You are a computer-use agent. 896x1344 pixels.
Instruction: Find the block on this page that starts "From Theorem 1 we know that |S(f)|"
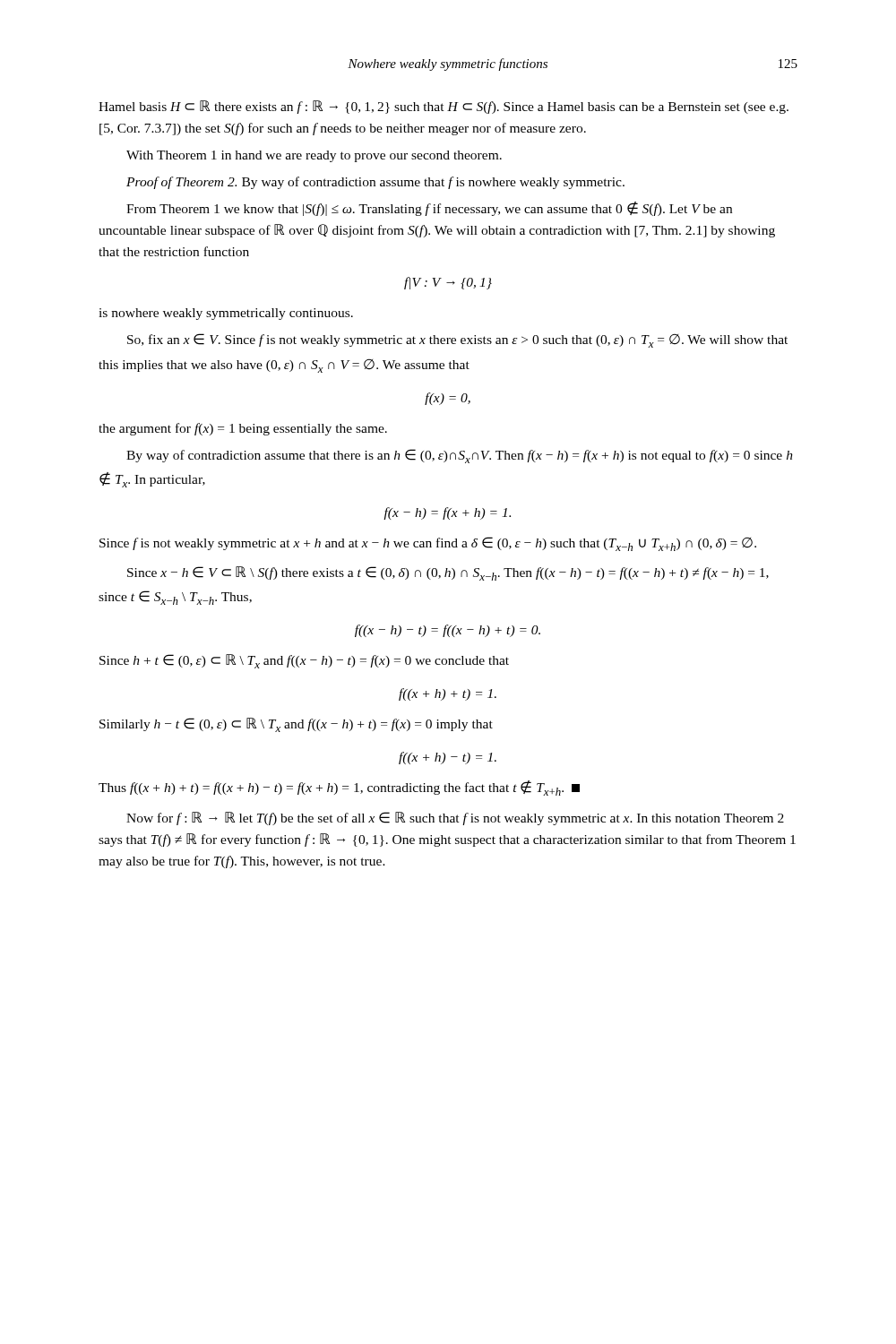click(437, 230)
